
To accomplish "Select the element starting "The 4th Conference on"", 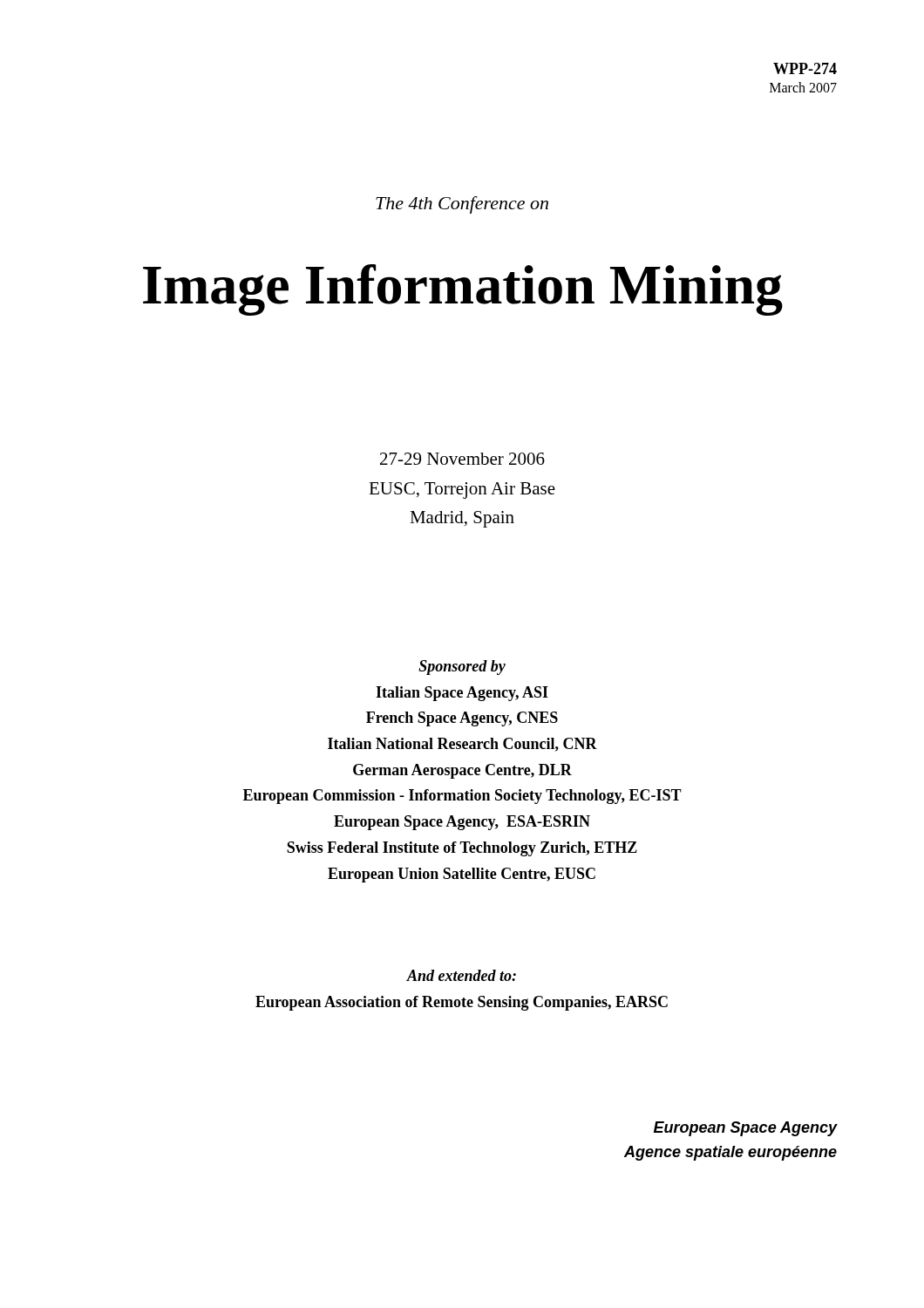I will click(x=462, y=203).
